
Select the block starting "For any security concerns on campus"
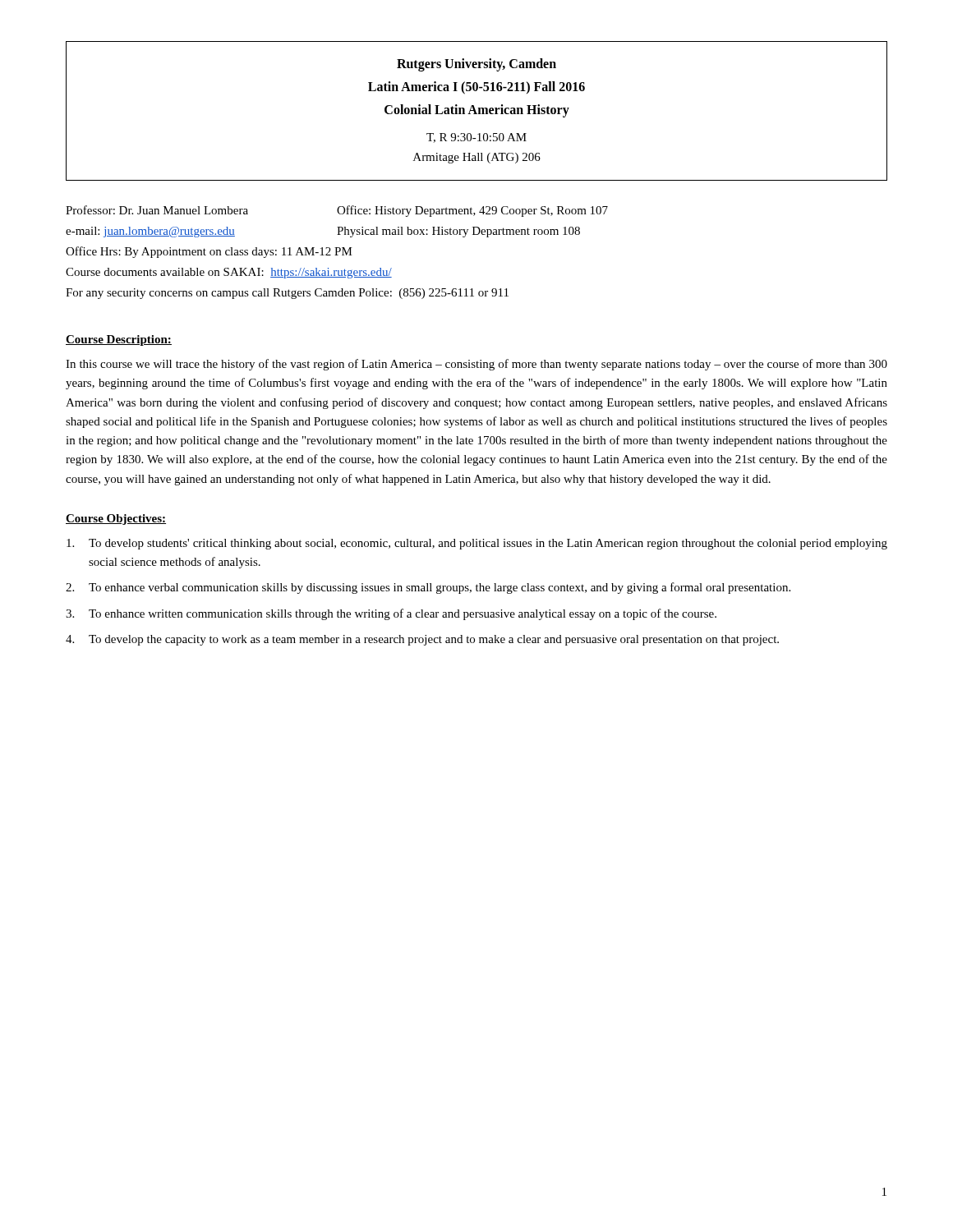click(288, 292)
